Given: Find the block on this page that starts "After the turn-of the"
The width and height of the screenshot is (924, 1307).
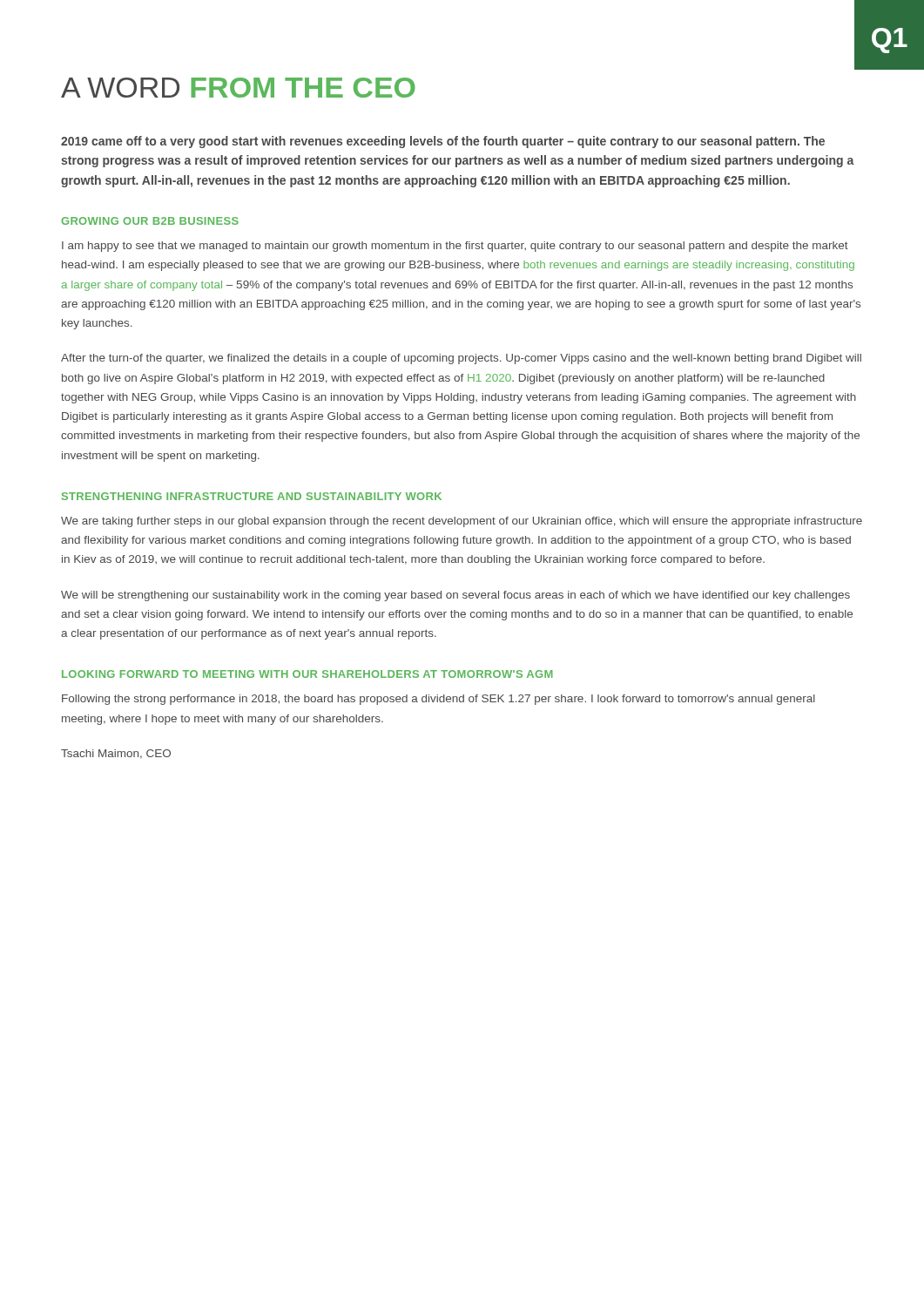Looking at the screenshot, I should coord(462,407).
